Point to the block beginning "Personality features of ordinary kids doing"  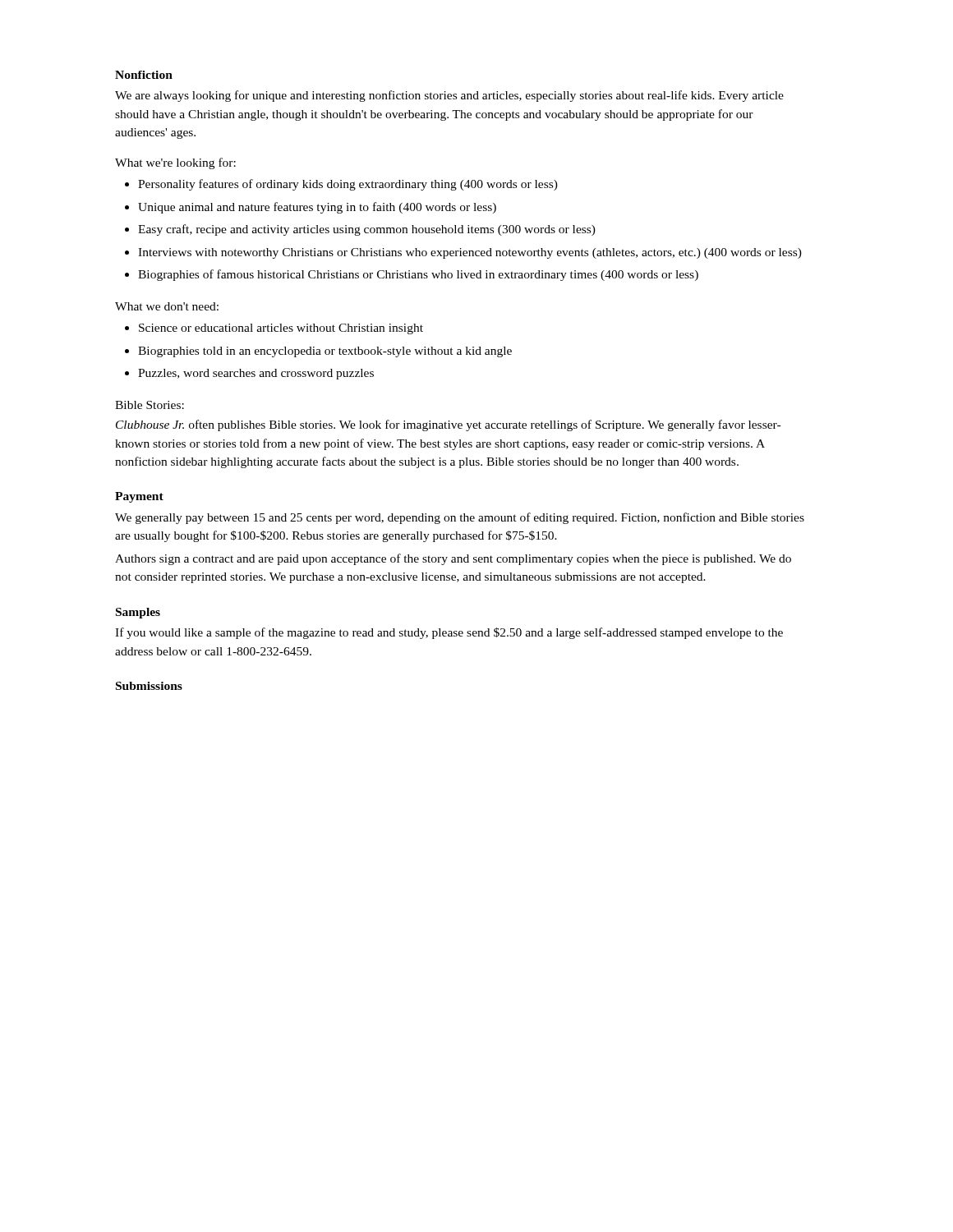click(348, 184)
